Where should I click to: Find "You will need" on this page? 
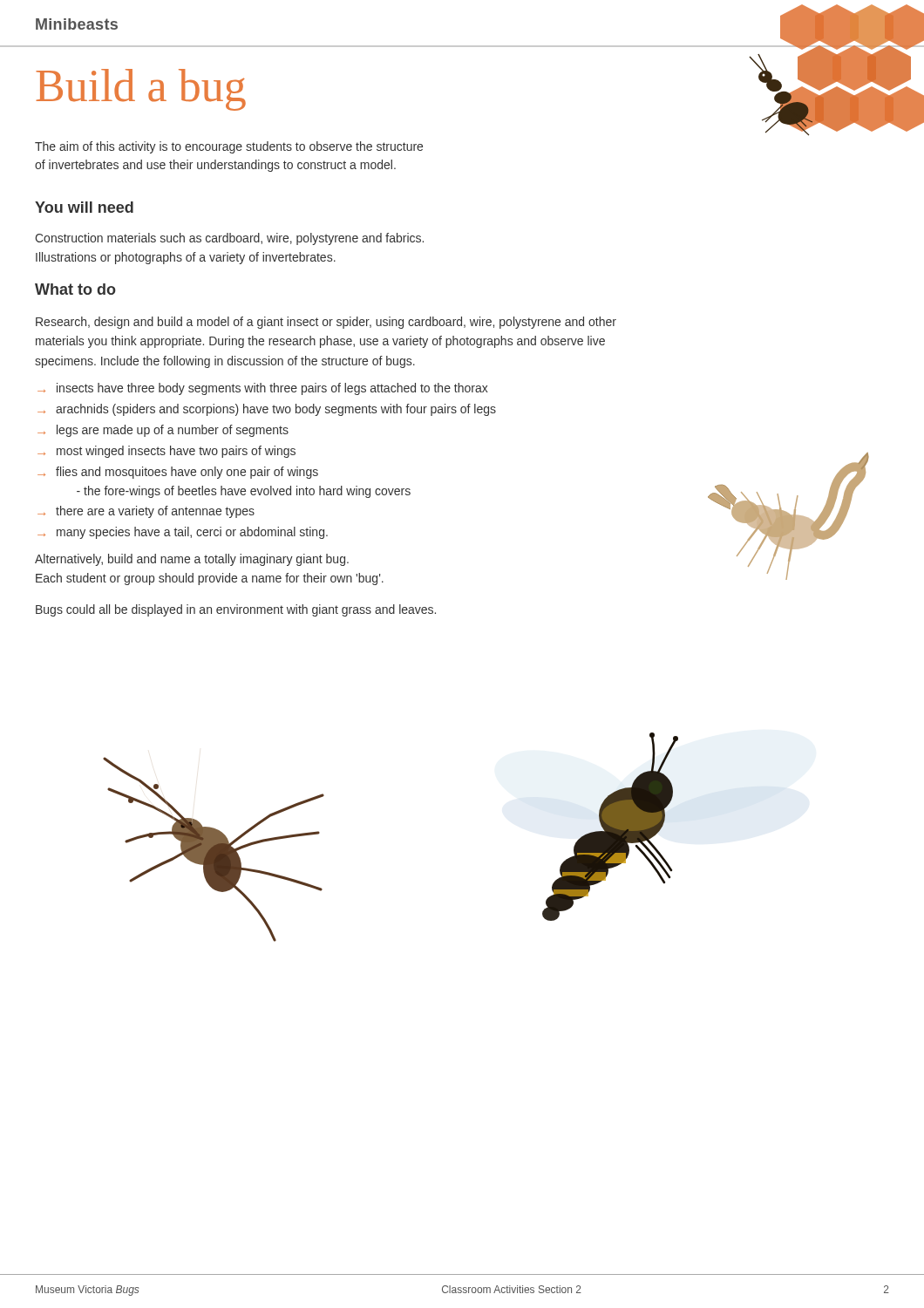[84, 208]
